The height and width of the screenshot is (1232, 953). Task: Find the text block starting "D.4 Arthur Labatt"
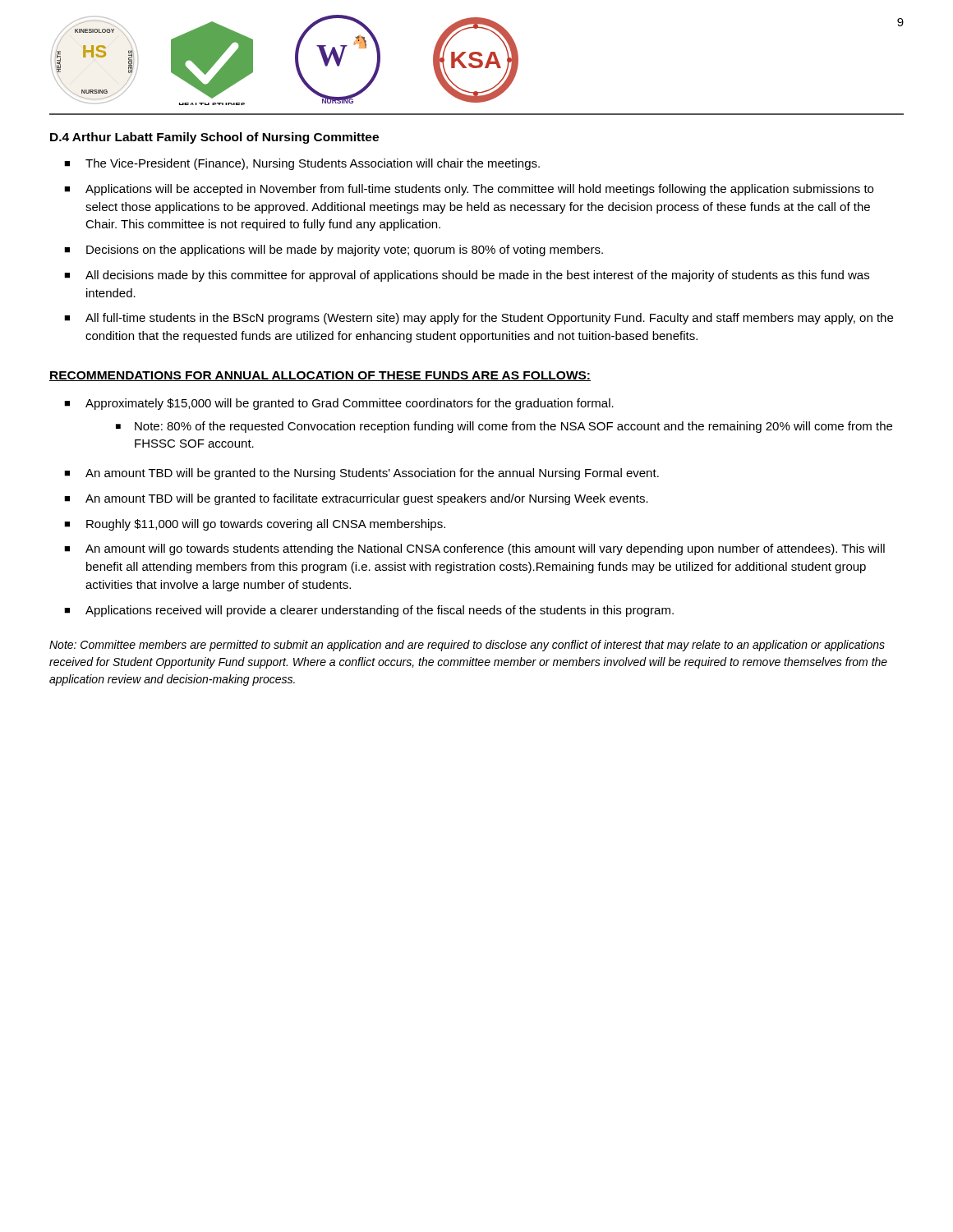(x=214, y=137)
